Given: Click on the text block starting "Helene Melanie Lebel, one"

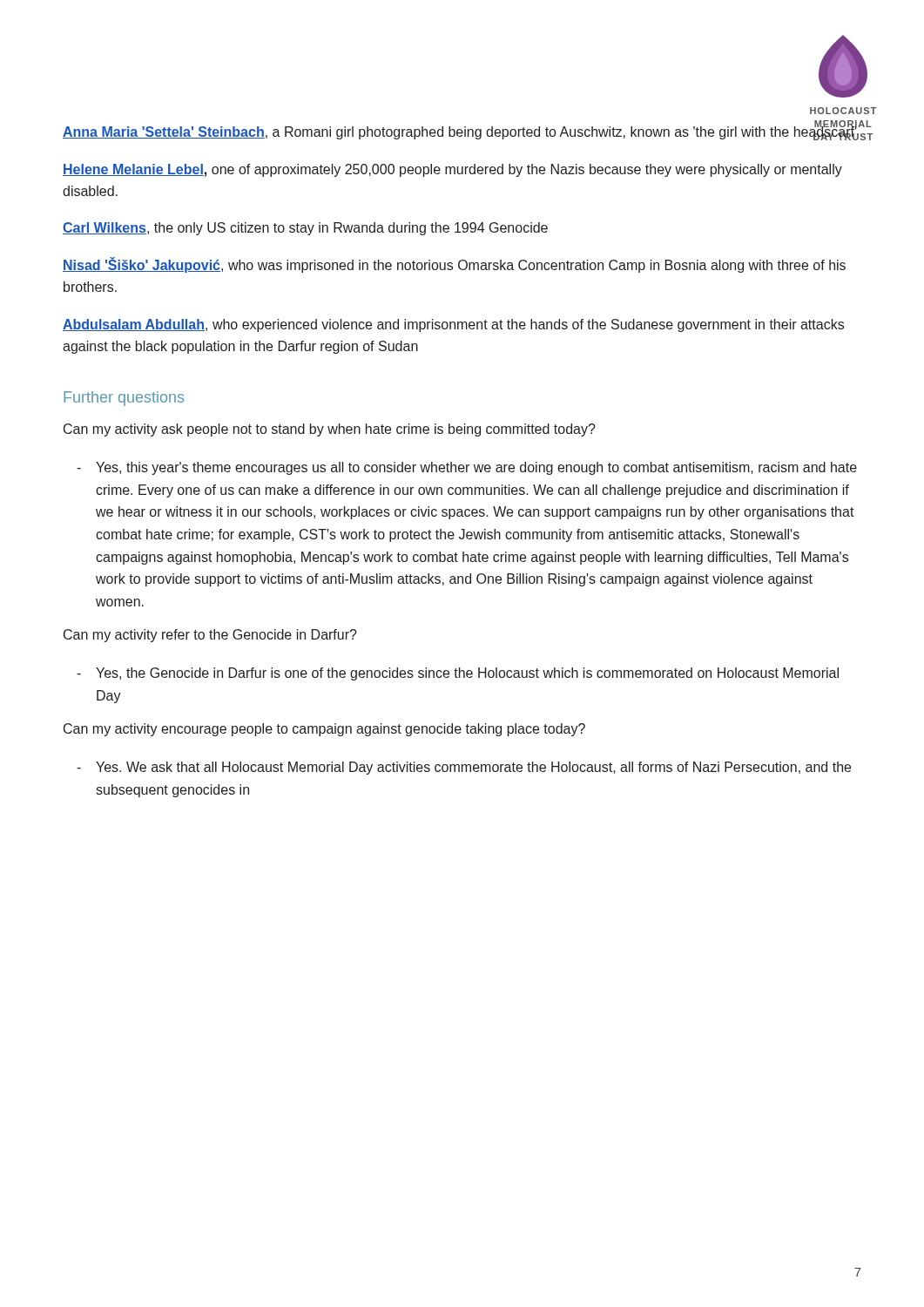Looking at the screenshot, I should tap(452, 180).
